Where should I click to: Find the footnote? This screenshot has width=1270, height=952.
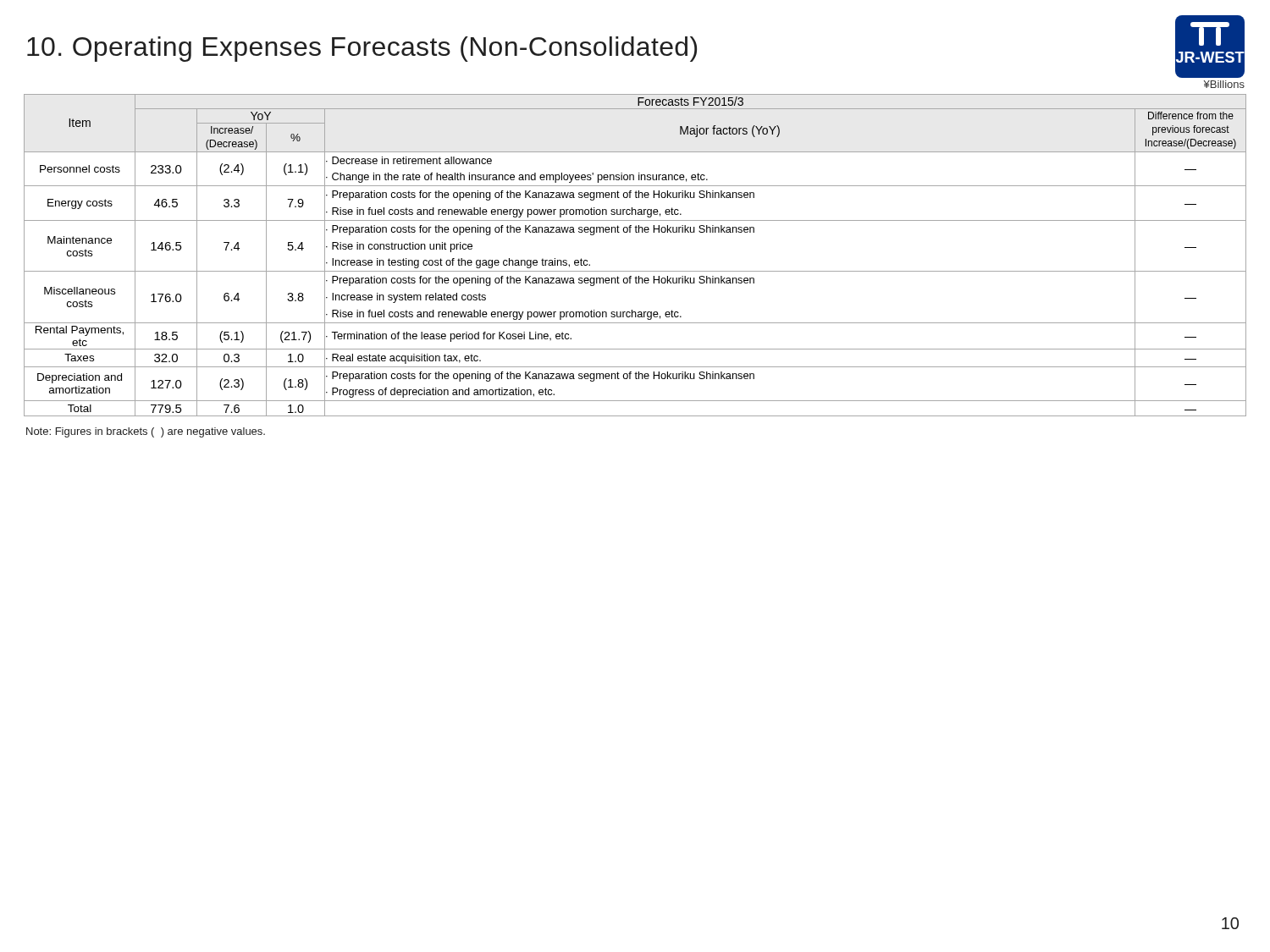click(146, 431)
